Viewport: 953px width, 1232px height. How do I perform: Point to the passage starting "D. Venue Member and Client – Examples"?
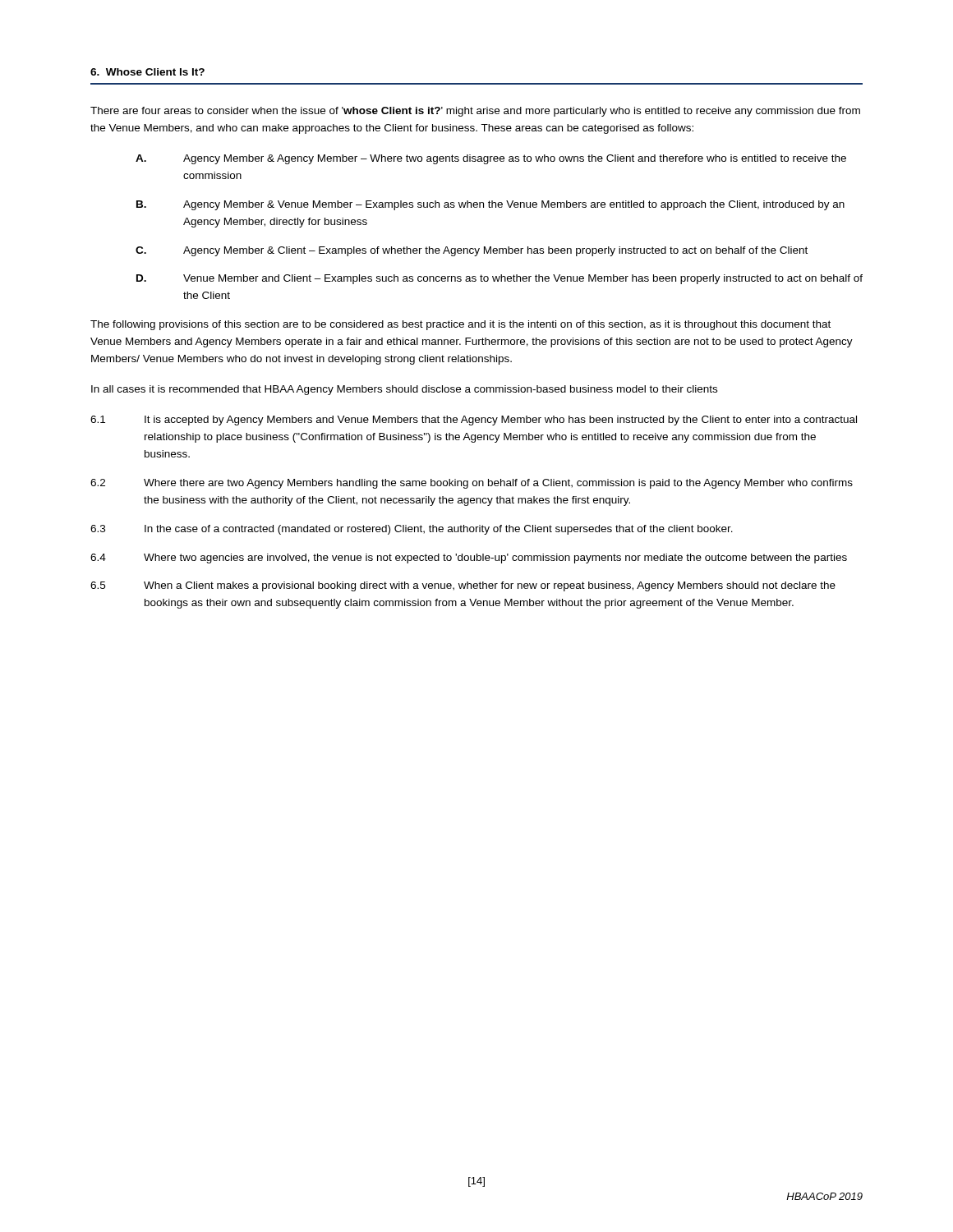click(476, 288)
